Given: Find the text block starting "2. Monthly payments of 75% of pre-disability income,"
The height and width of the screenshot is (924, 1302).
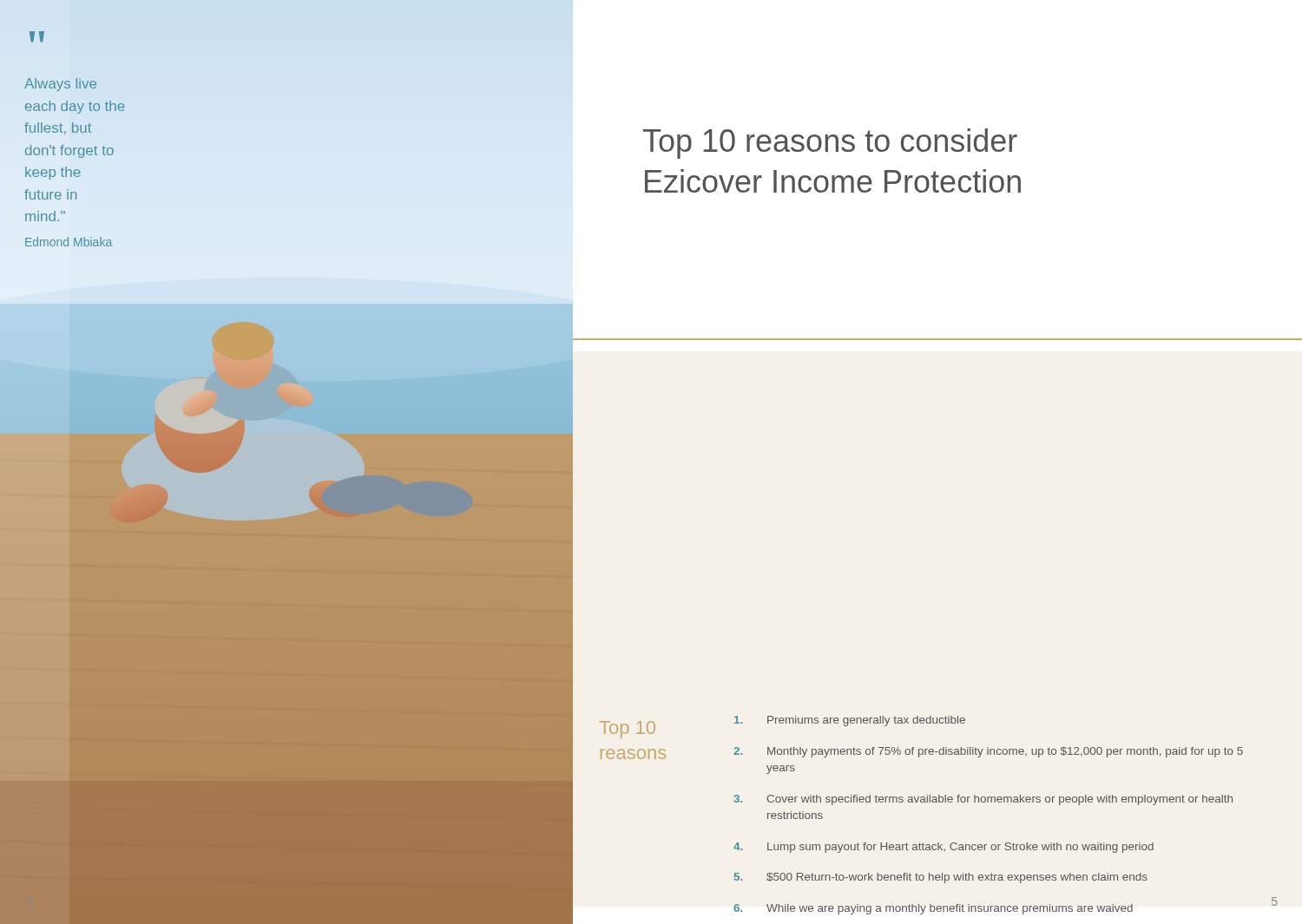Looking at the screenshot, I should [x=990, y=759].
